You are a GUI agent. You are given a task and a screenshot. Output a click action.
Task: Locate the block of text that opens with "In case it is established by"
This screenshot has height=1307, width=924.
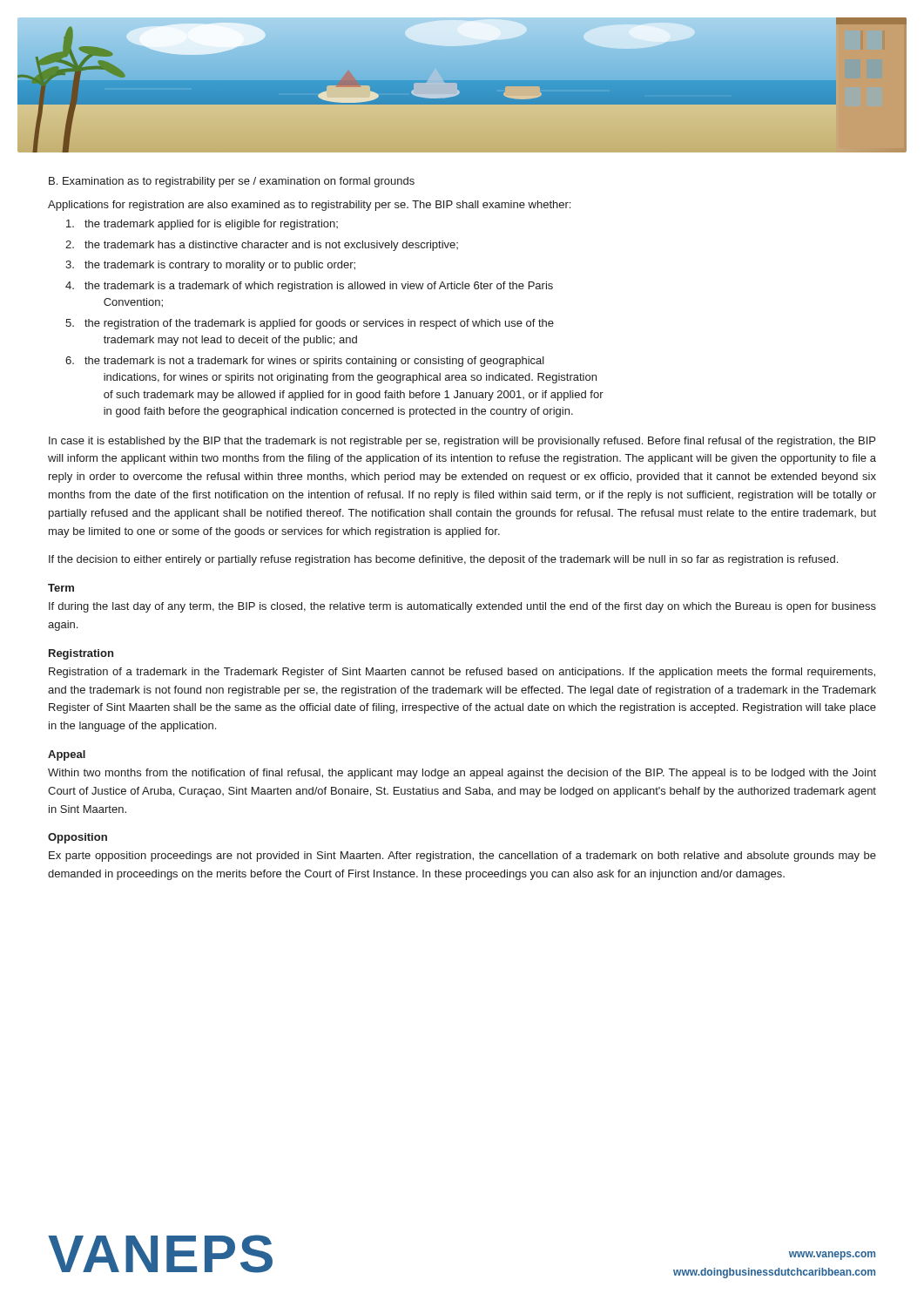pos(462,485)
